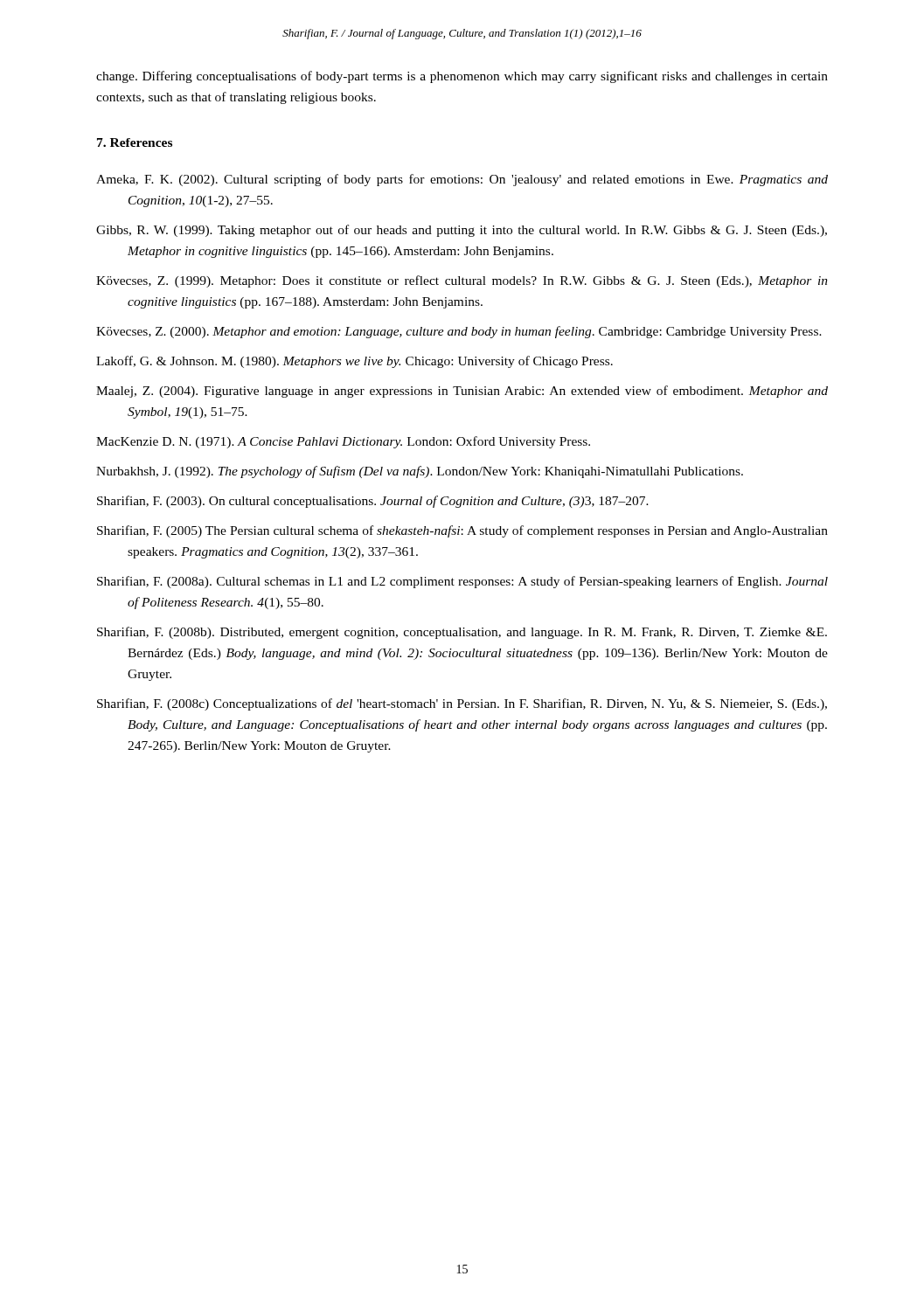Find the block starting "7. References"
This screenshot has width=924, height=1311.
tap(134, 142)
